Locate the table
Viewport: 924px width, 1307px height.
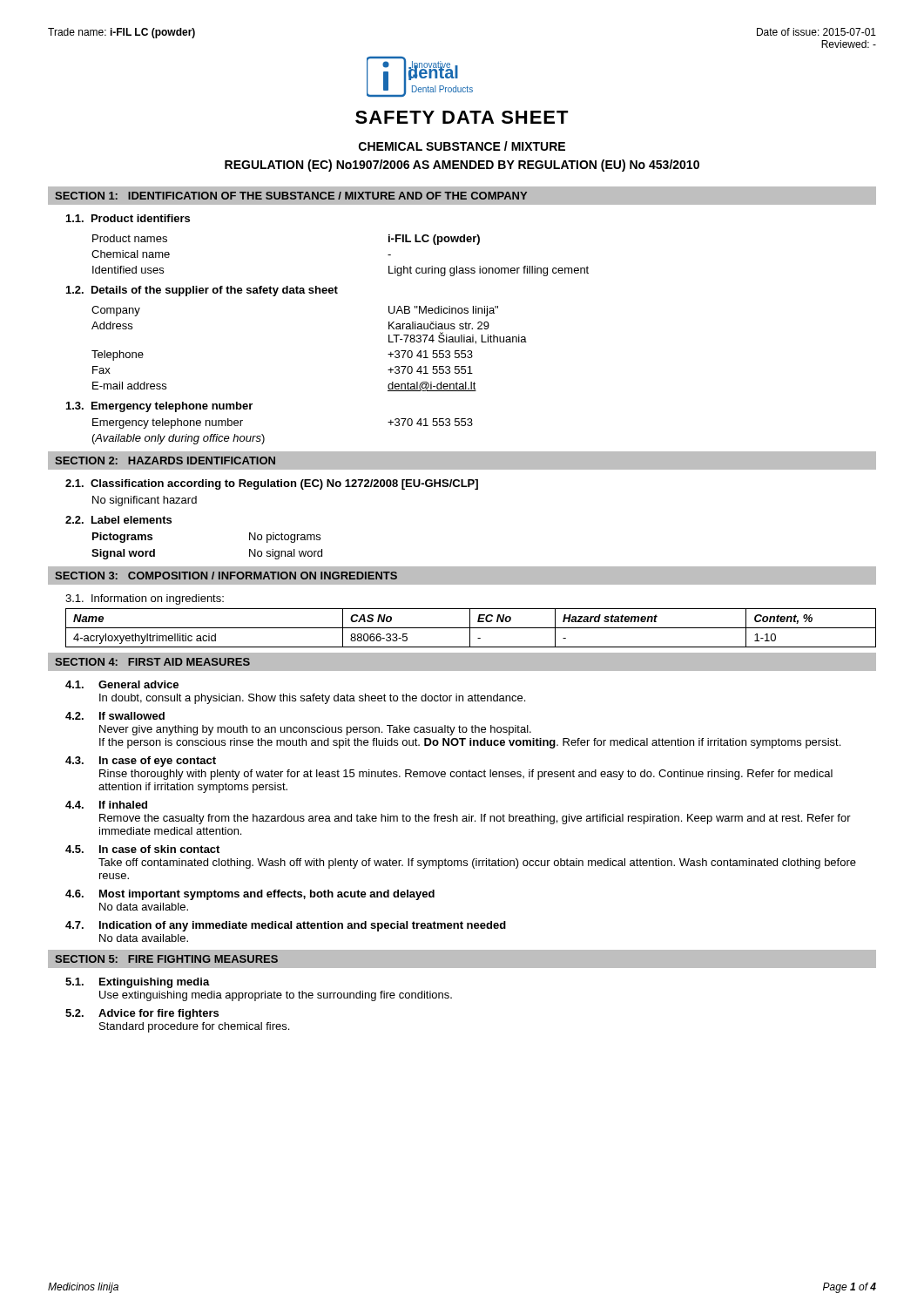471,628
